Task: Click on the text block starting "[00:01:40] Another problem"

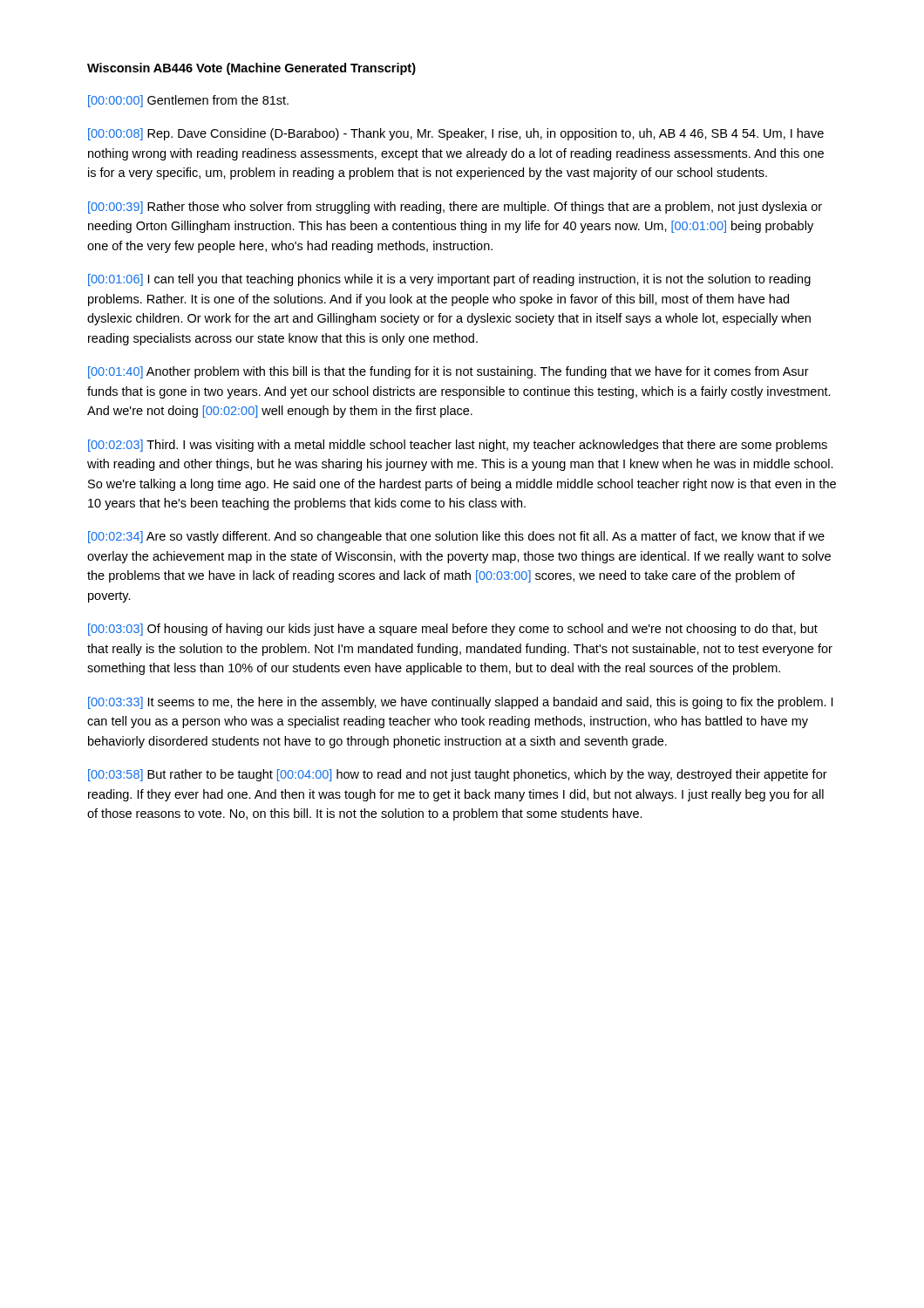Action: 459,391
